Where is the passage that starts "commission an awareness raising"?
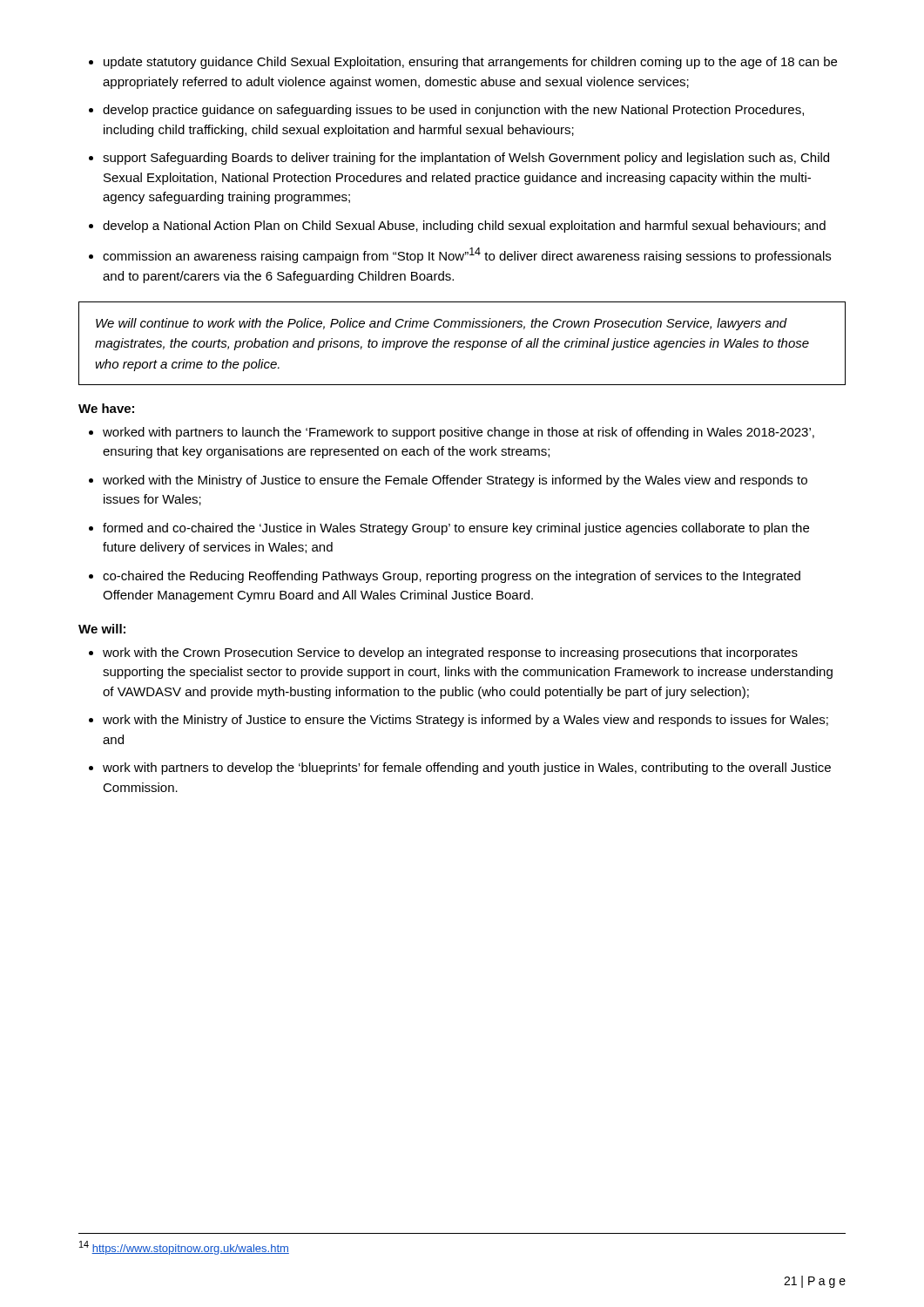The height and width of the screenshot is (1307, 924). pos(474,265)
